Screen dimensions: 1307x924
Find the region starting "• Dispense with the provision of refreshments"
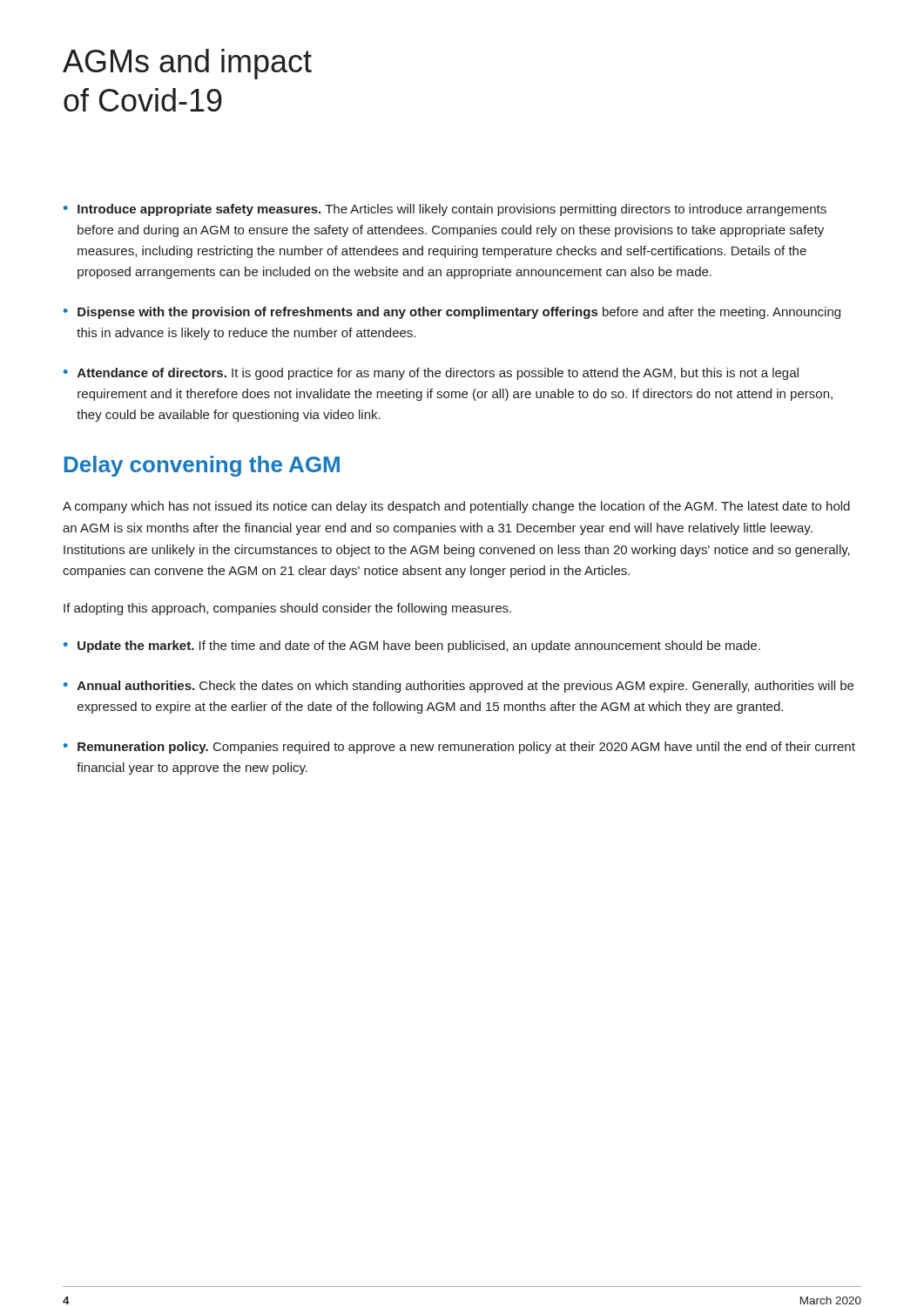click(462, 322)
